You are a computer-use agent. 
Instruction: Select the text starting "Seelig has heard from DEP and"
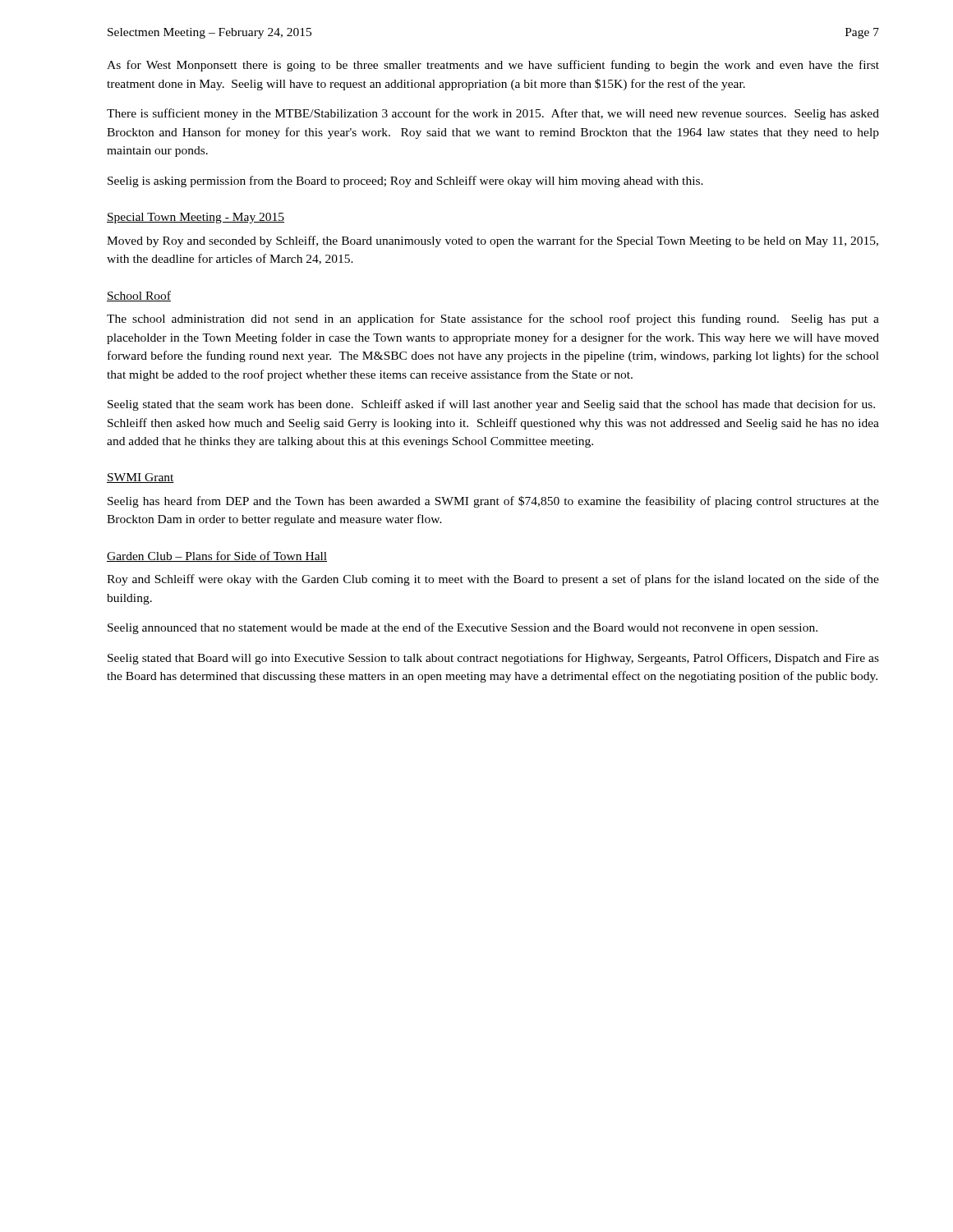(493, 510)
